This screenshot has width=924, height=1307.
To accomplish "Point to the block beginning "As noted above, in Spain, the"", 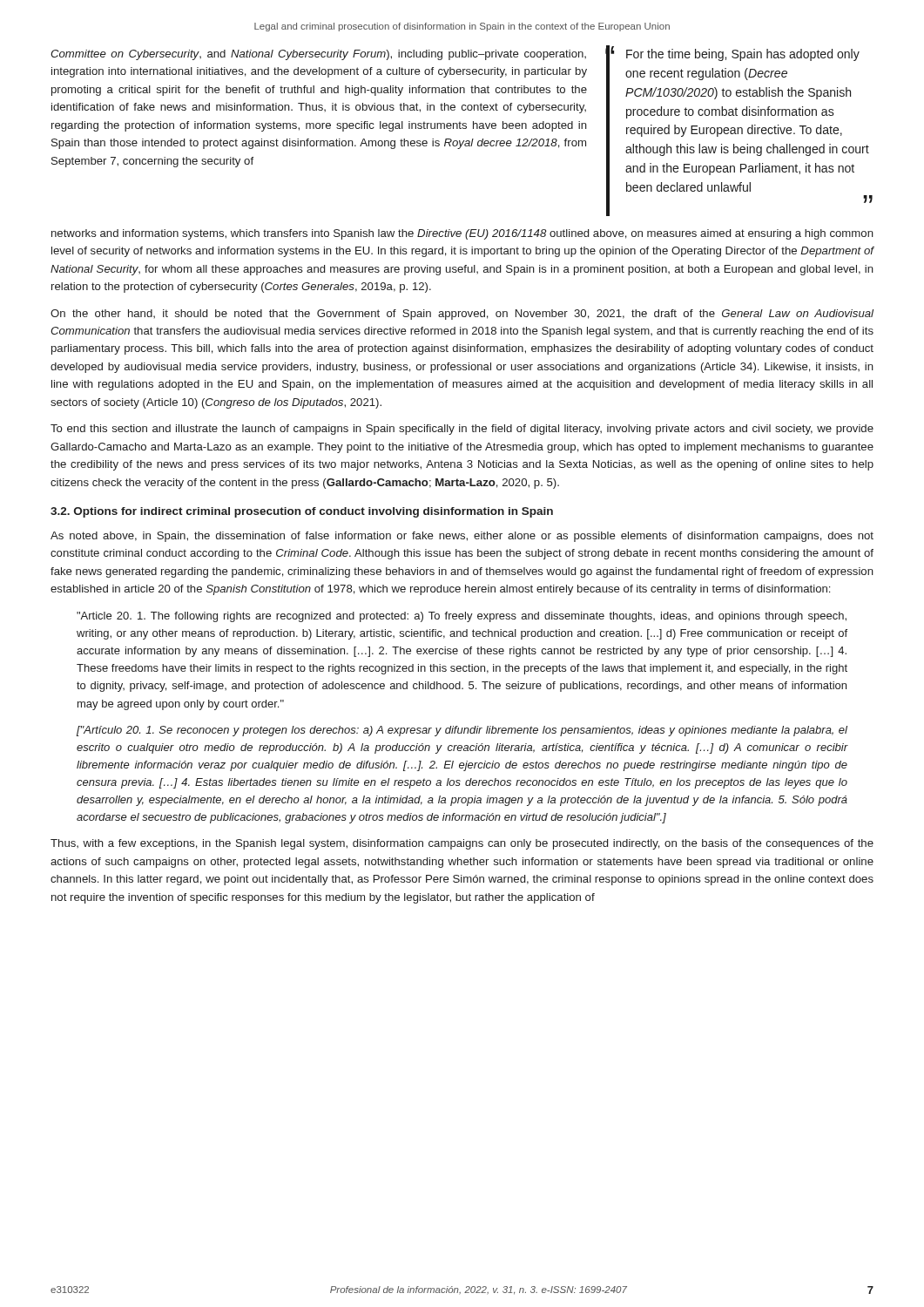I will pyautogui.click(x=462, y=562).
